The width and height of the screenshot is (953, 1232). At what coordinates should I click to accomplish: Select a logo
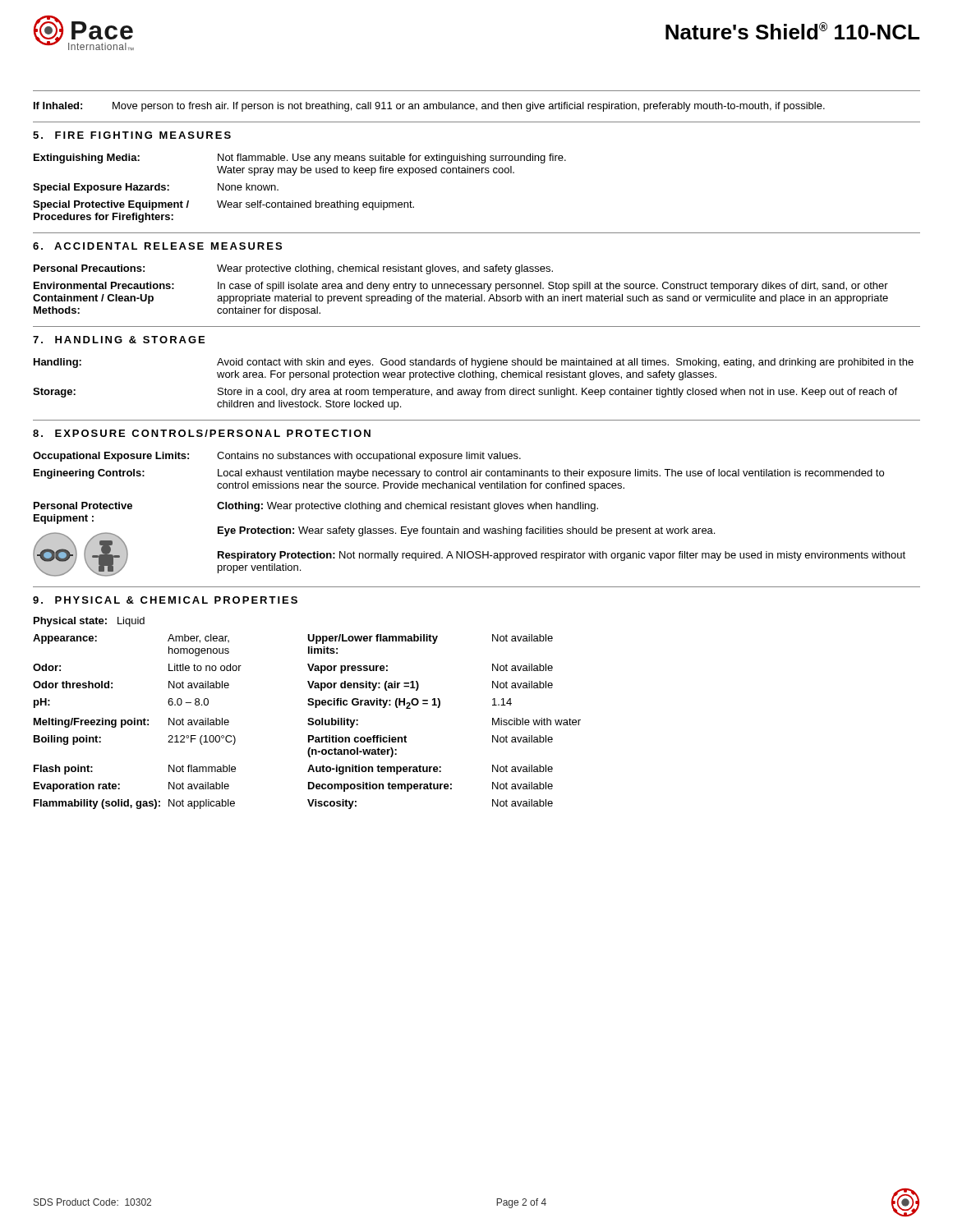coord(84,35)
